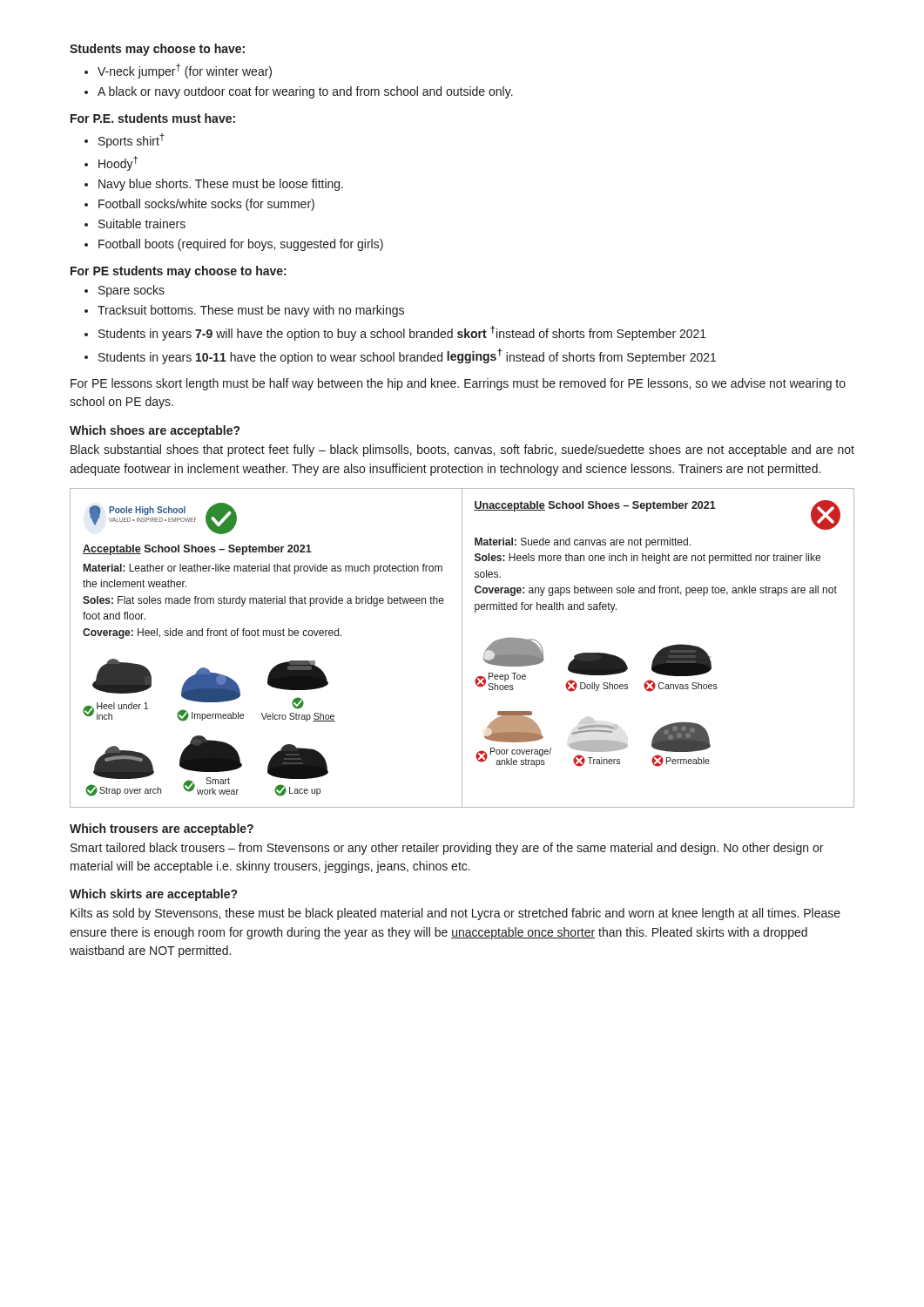Locate the section header that says "Which skirts are acceptable?"
Screen dimensions: 1307x924
154,894
